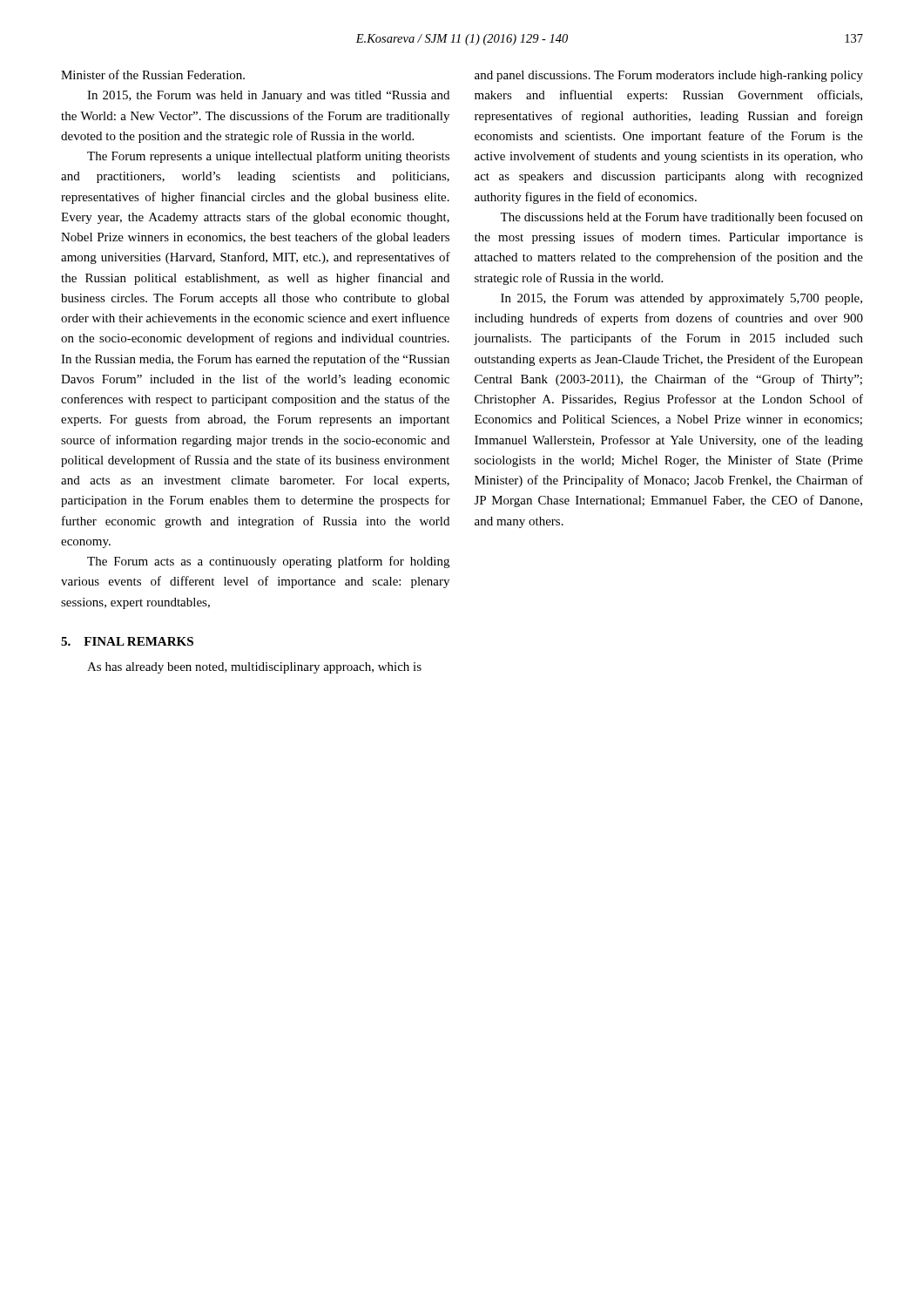Click on the element starting "Minister of the Russian Federation. In 2015, the"

pyautogui.click(x=255, y=339)
